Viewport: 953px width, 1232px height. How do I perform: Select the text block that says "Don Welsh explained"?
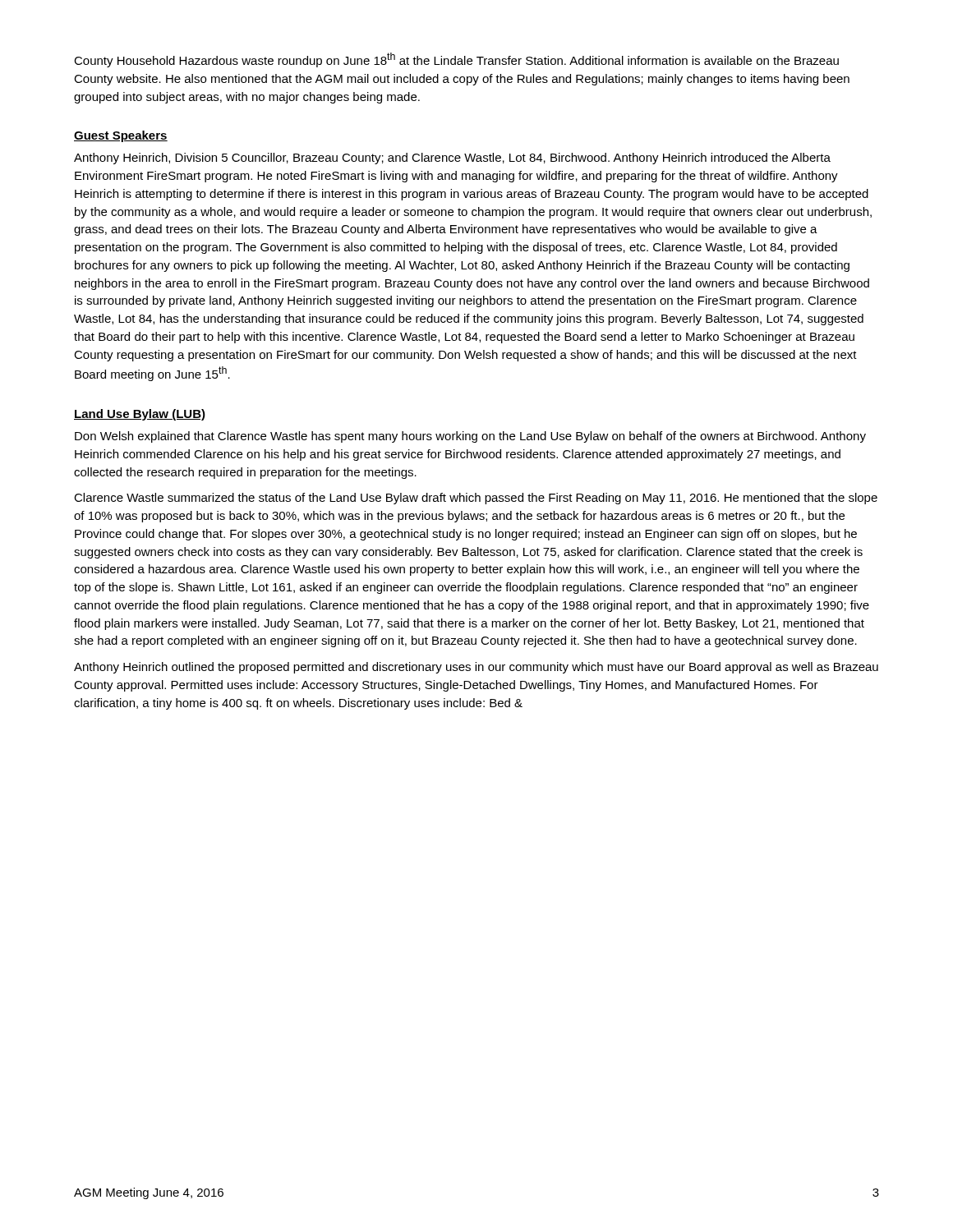476,454
